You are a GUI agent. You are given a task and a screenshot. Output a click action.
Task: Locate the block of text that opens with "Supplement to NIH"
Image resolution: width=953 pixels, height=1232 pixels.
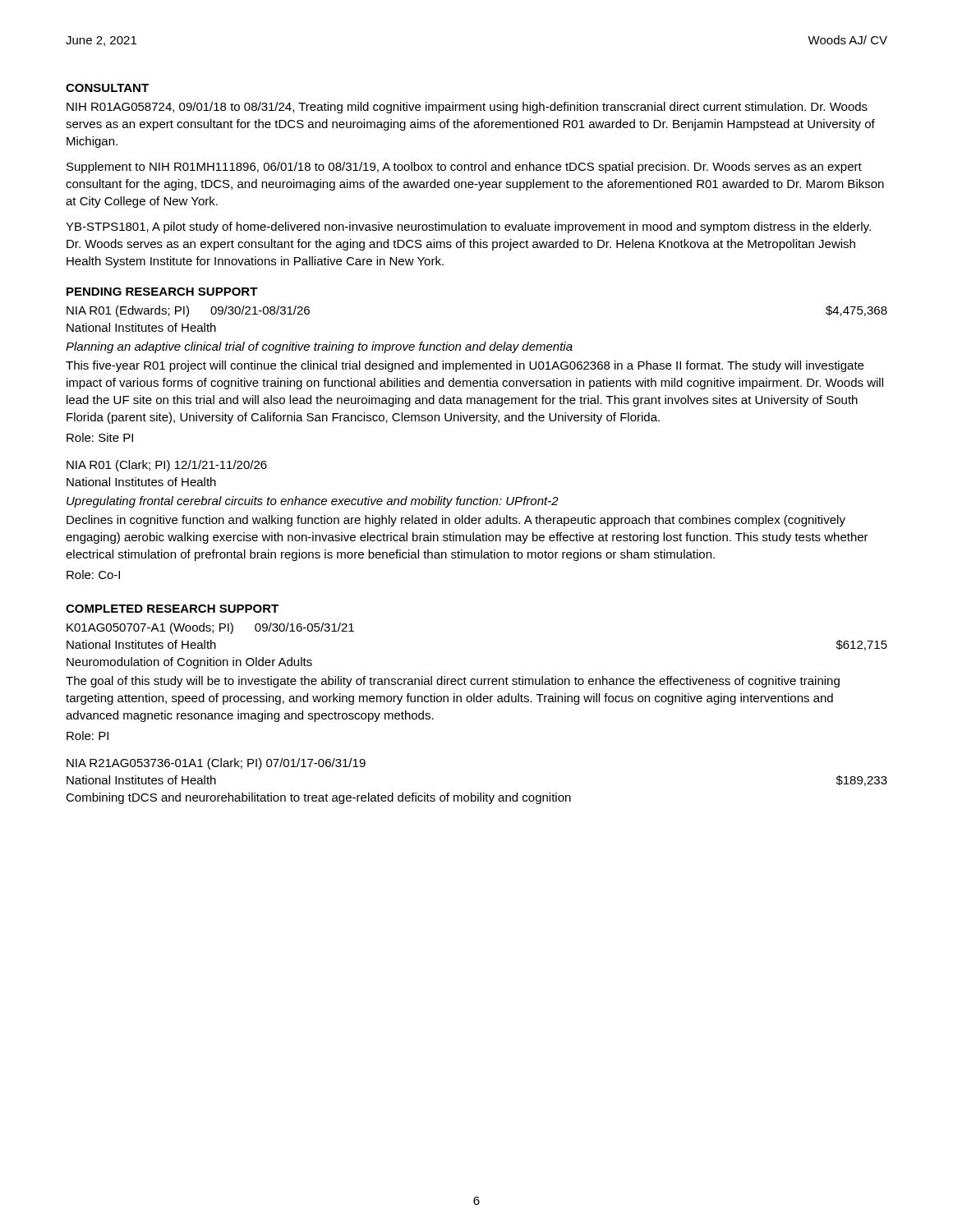pyautogui.click(x=475, y=184)
